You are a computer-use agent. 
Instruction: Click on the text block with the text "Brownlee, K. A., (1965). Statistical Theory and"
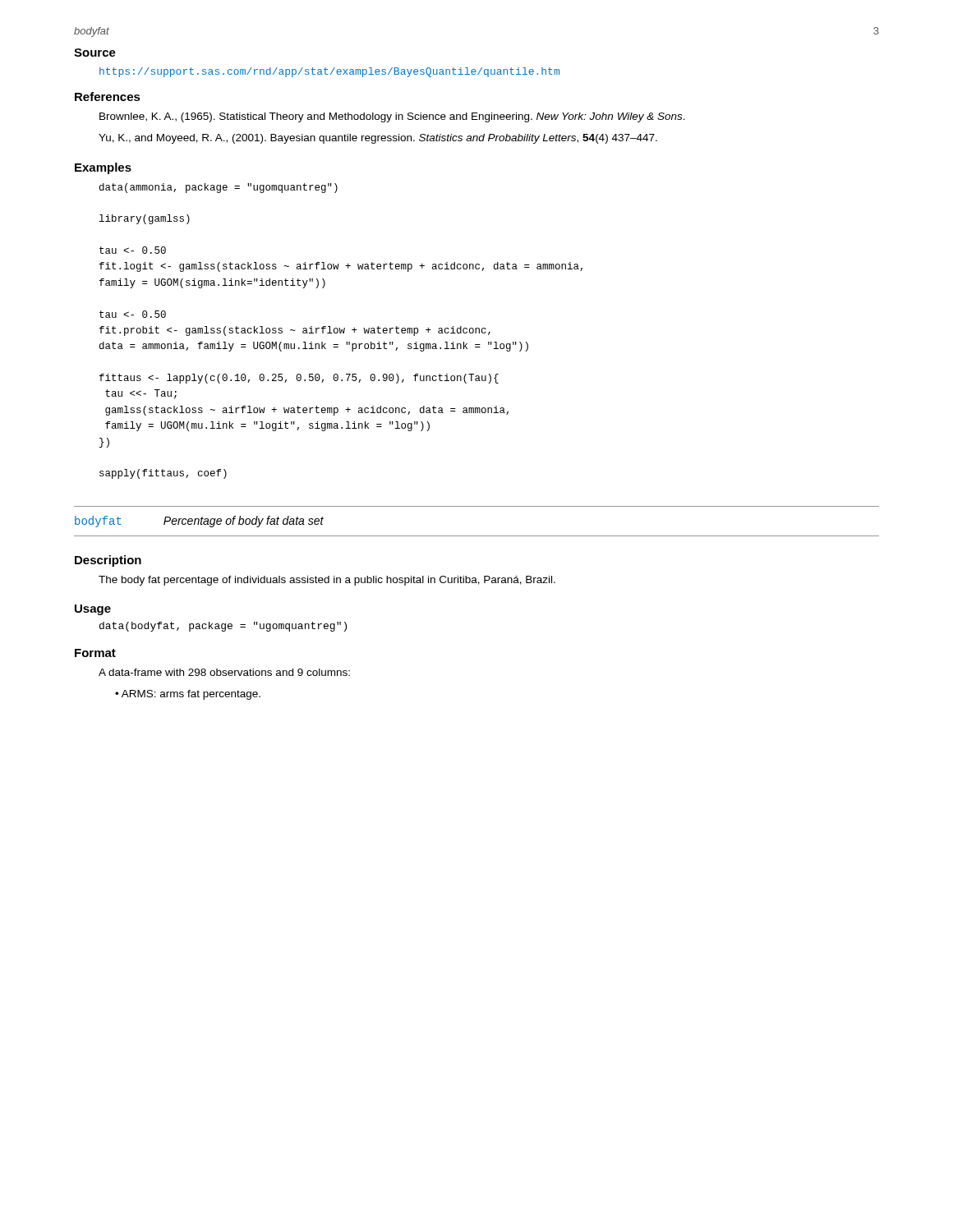click(x=392, y=116)
